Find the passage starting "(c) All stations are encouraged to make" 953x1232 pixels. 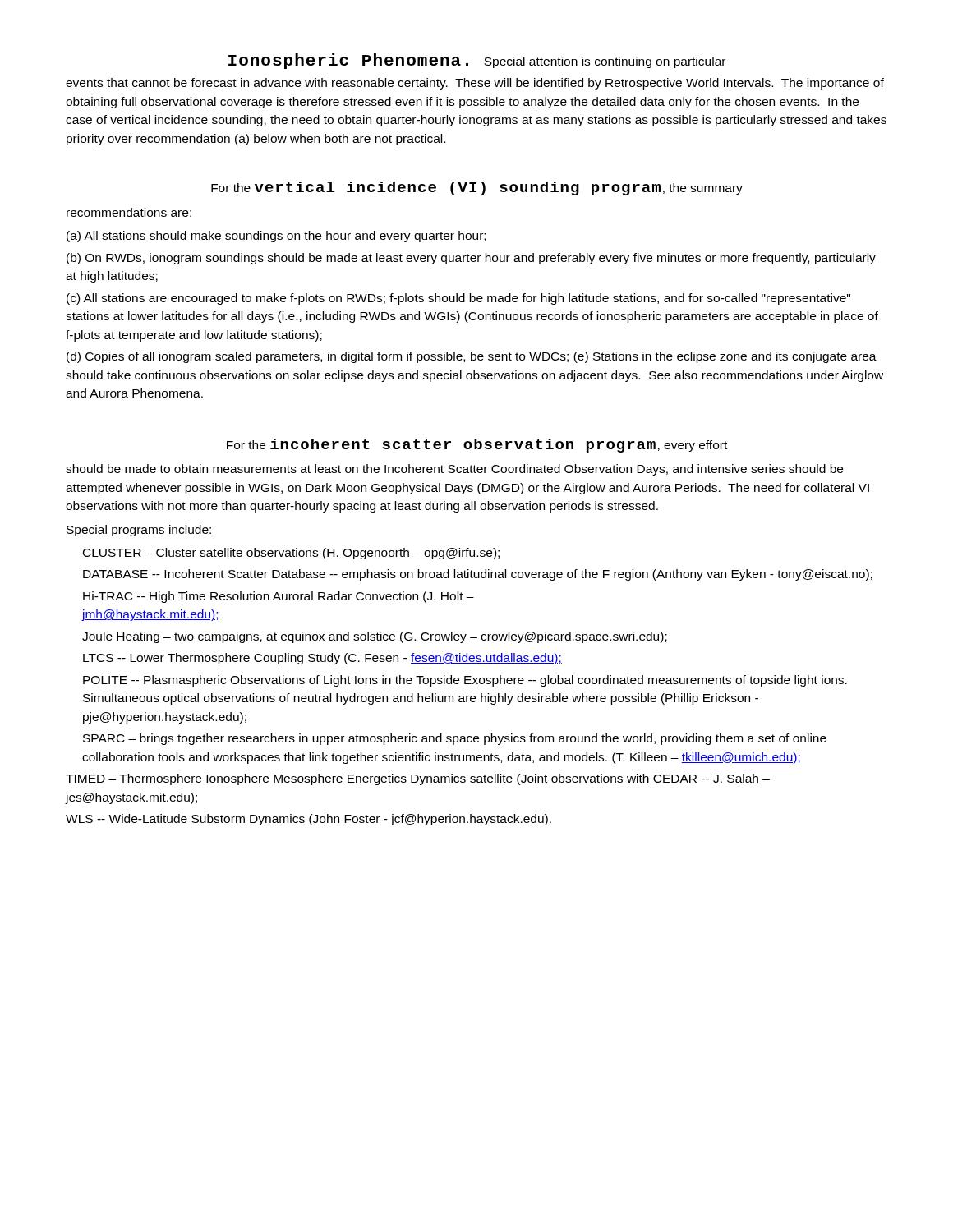tap(472, 316)
